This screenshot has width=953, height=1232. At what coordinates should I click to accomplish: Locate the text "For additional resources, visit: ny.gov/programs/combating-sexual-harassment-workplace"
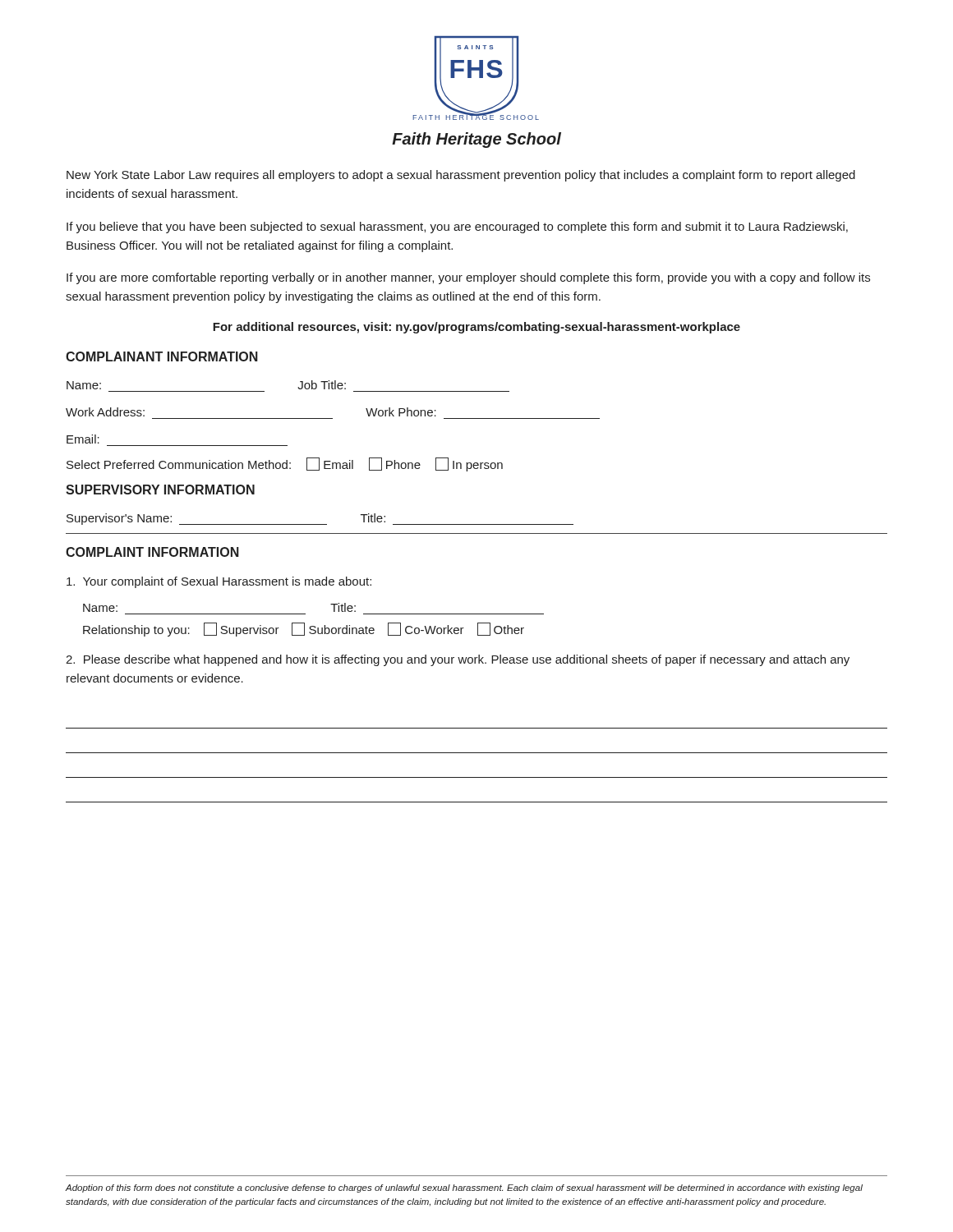[x=476, y=326]
